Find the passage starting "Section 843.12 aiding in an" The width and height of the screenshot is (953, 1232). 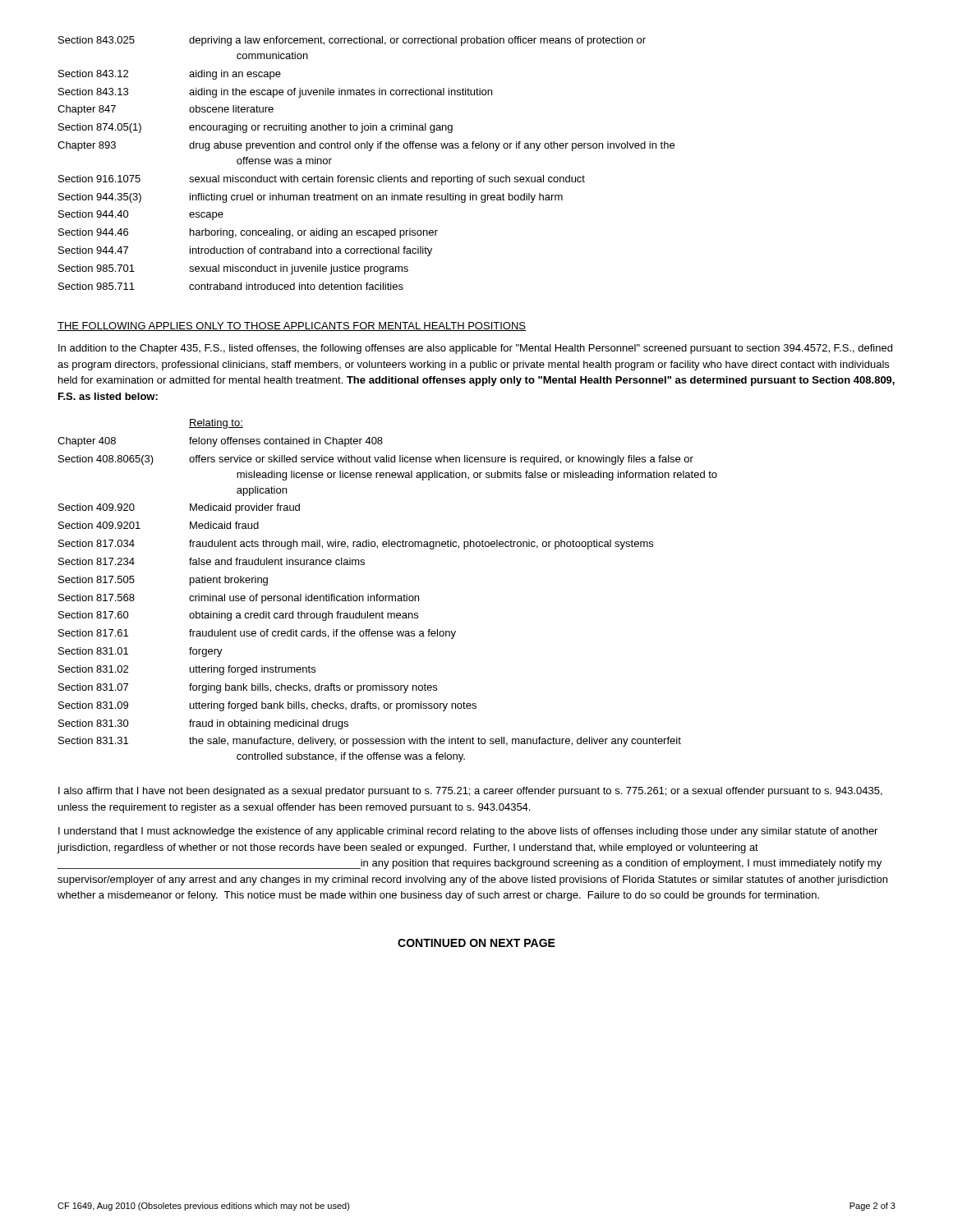(89, 74)
